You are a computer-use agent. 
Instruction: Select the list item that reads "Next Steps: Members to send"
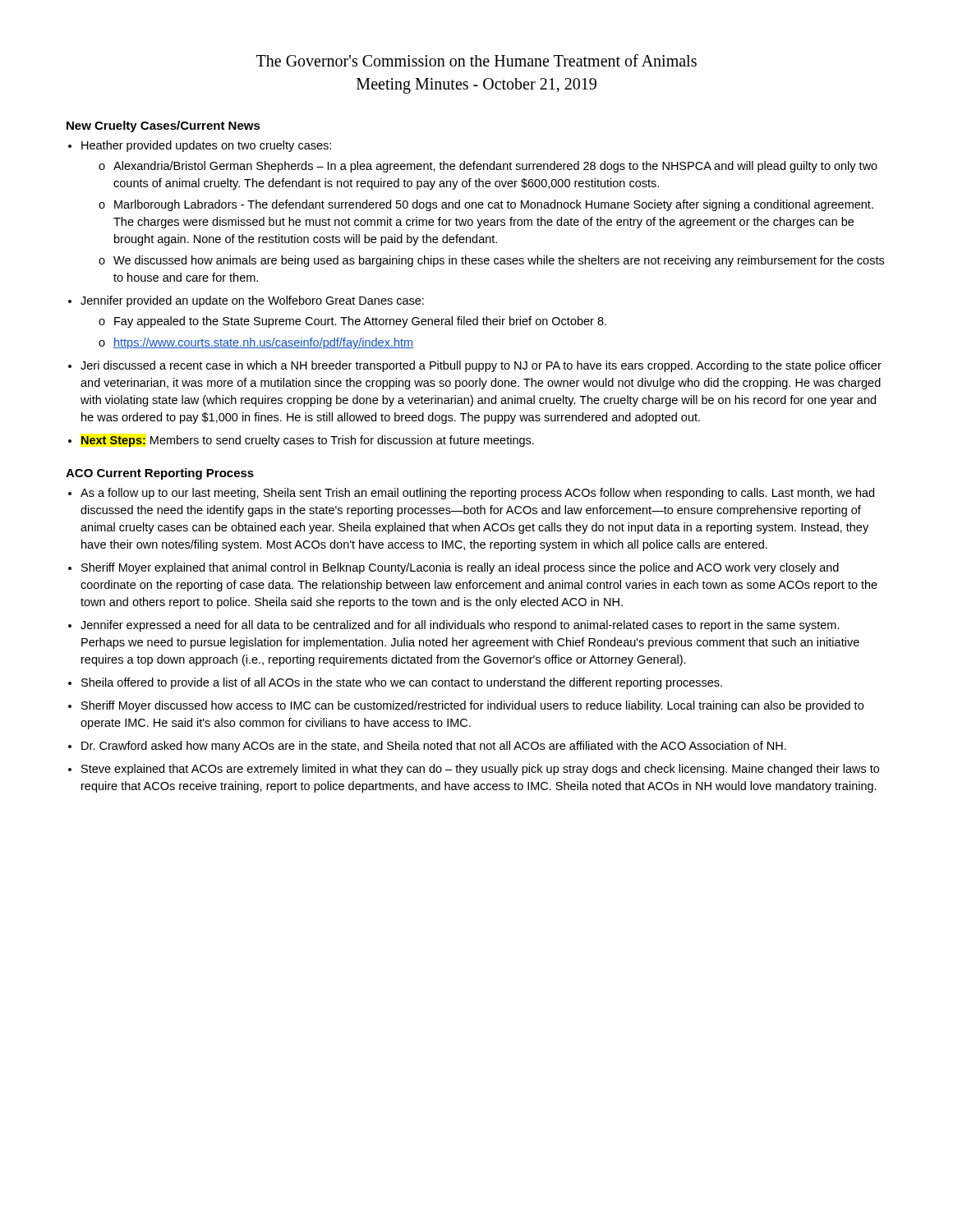(x=308, y=440)
